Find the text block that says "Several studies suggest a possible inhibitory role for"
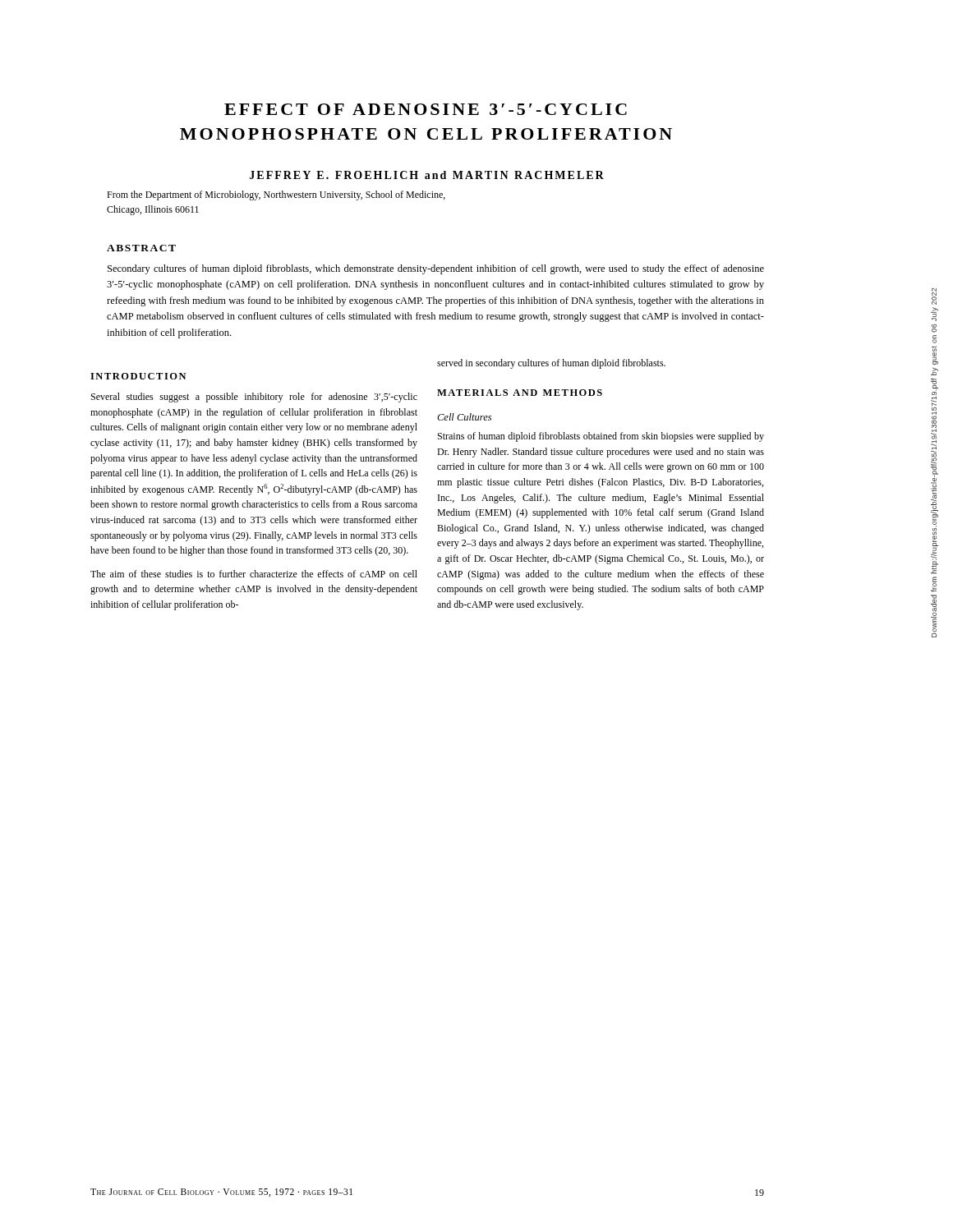 click(254, 474)
